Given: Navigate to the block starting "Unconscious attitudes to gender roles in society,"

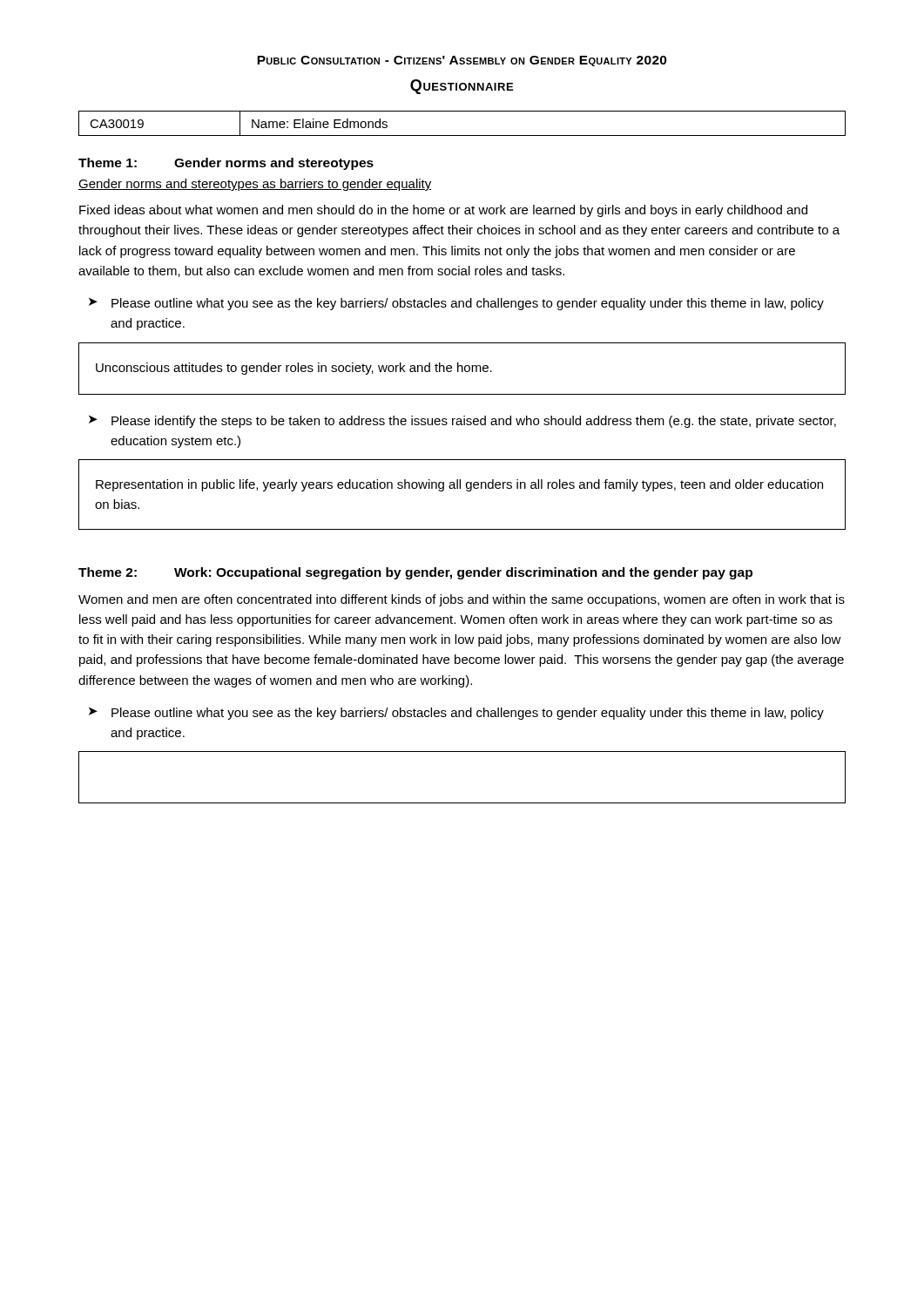Looking at the screenshot, I should coord(294,367).
